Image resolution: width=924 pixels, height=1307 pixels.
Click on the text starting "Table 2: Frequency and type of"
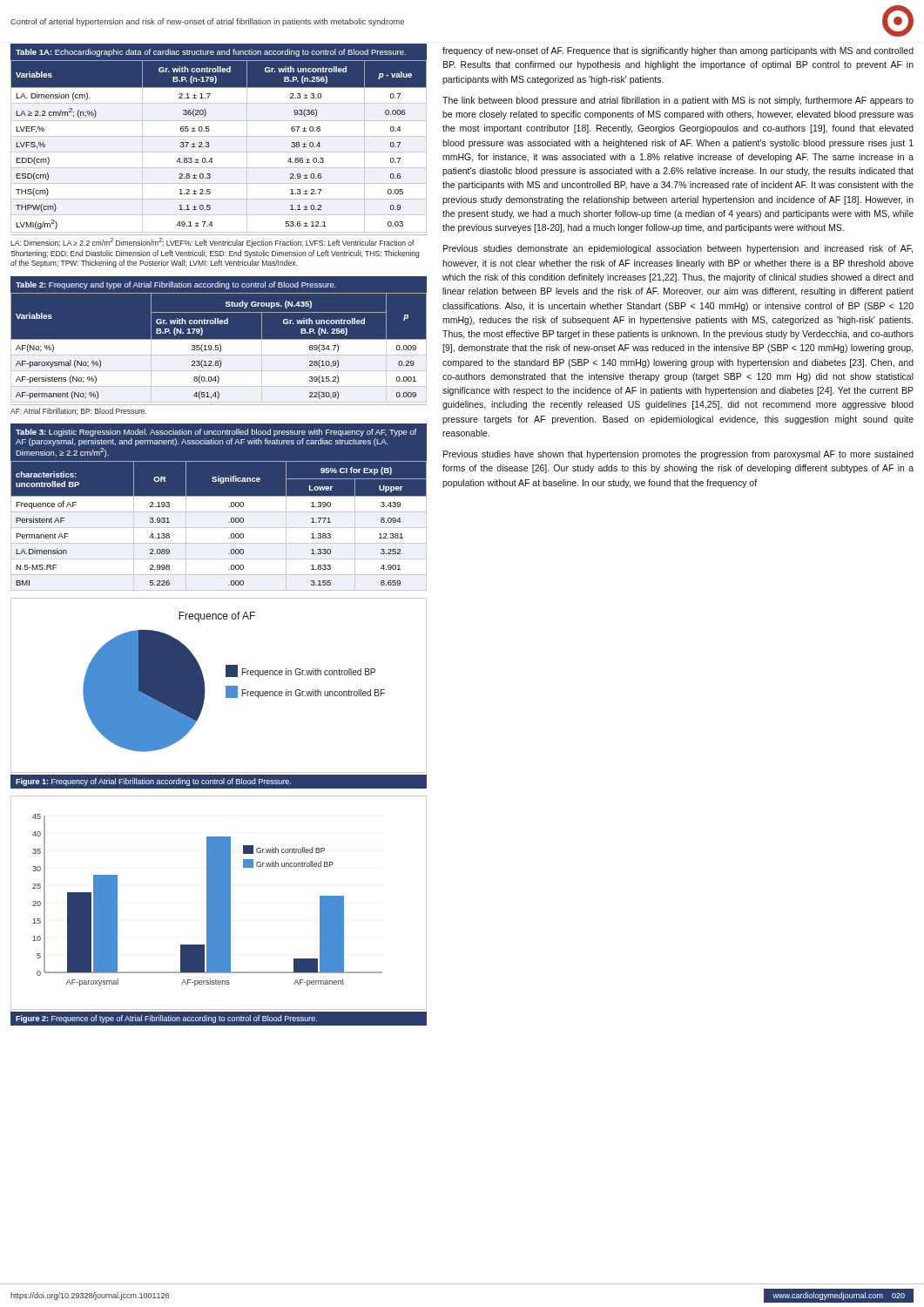[x=176, y=284]
